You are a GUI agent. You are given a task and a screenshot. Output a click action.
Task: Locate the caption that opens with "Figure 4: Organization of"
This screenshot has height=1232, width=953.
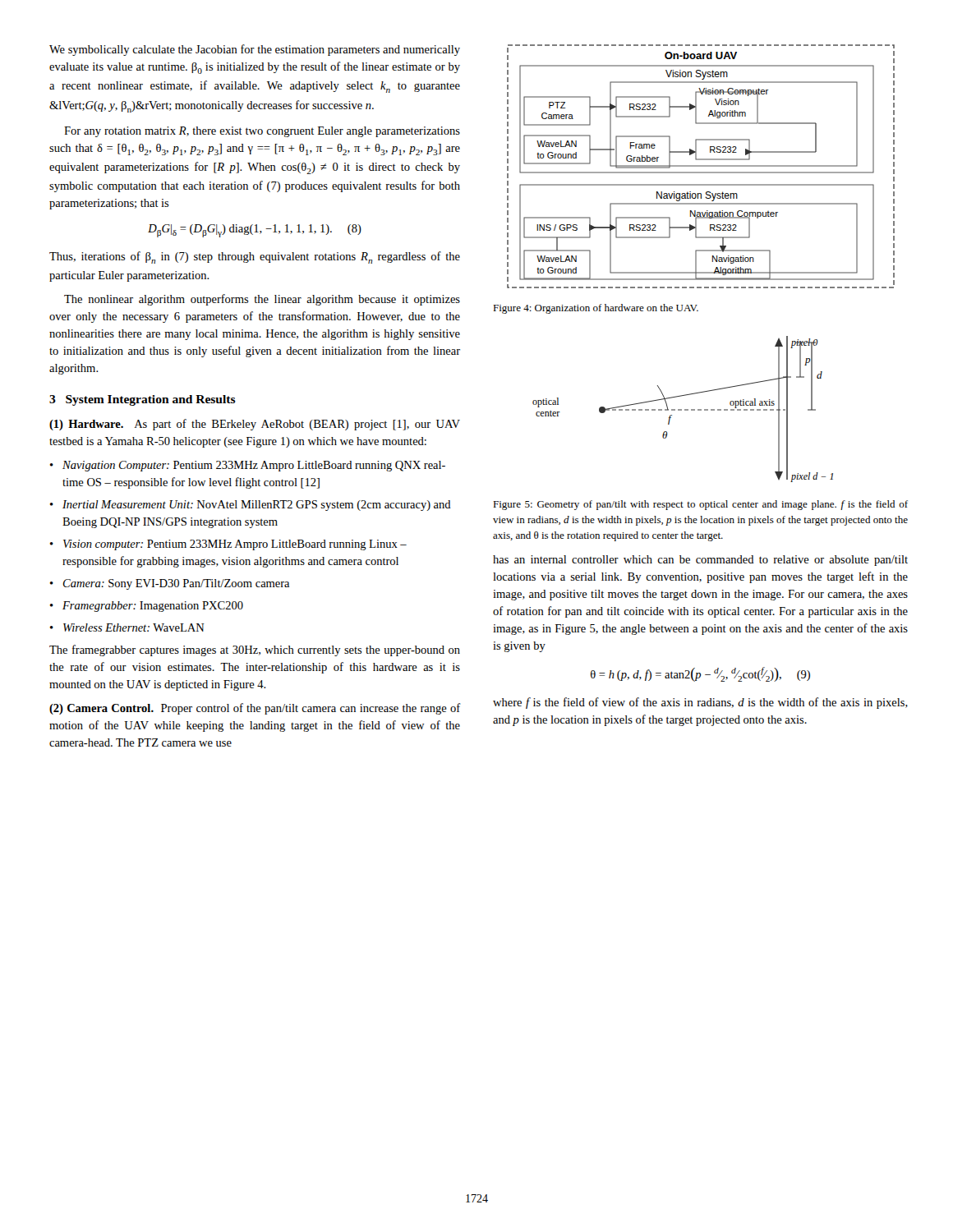coord(596,308)
